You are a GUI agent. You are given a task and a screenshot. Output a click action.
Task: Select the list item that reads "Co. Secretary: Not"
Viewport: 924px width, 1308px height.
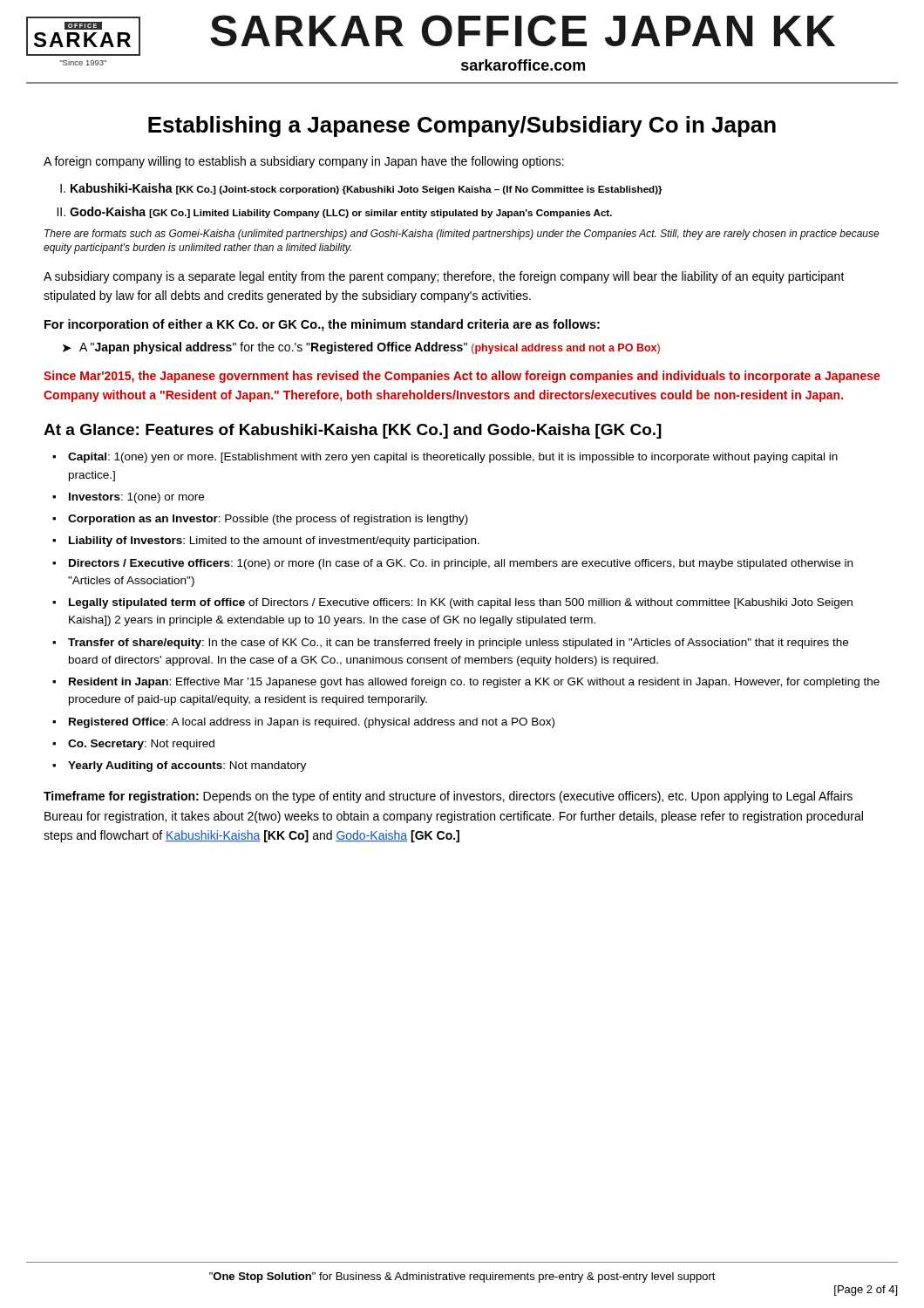coord(133,745)
